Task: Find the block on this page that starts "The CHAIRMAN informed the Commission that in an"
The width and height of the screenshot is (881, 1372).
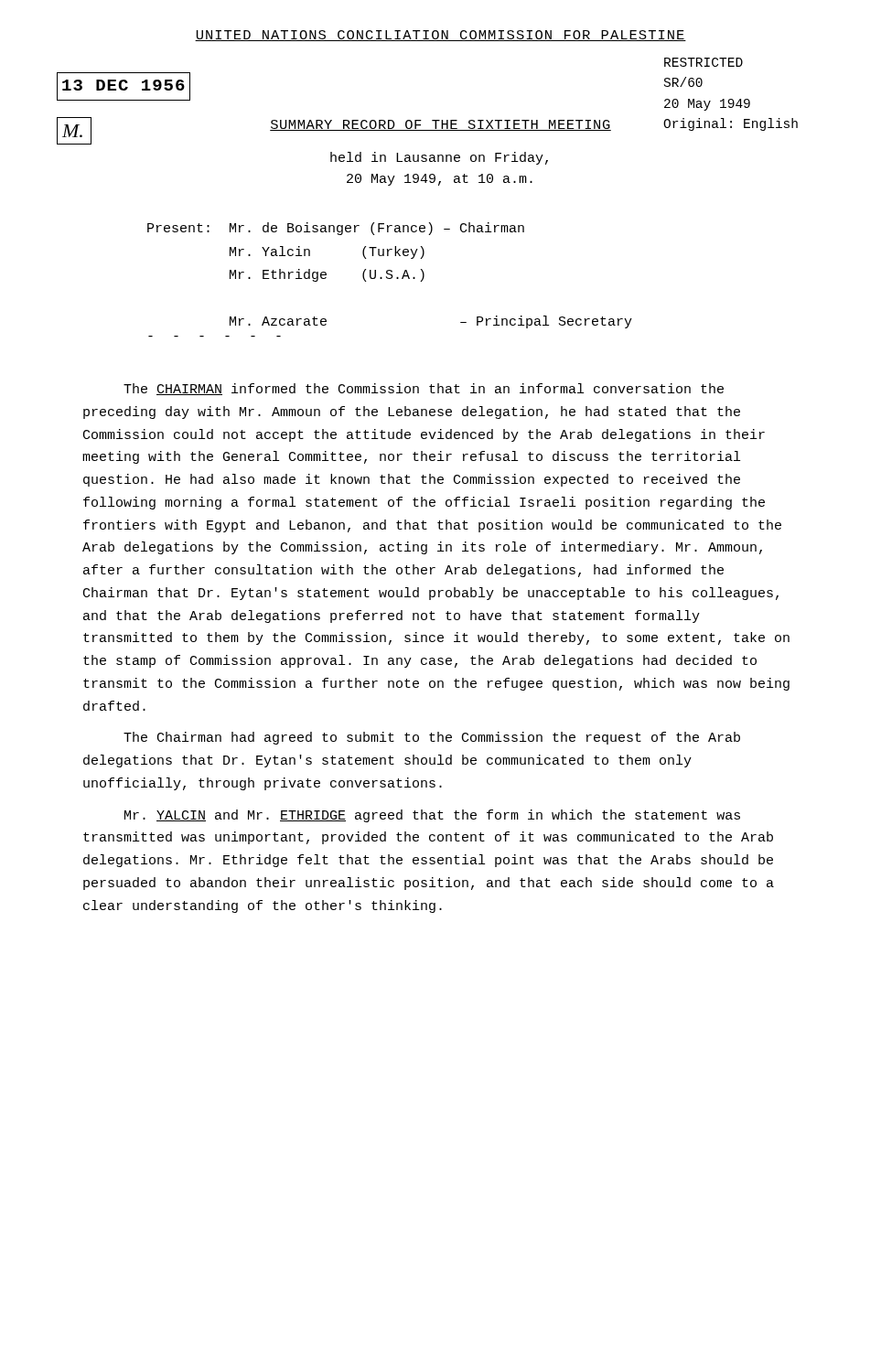Action: coord(440,649)
